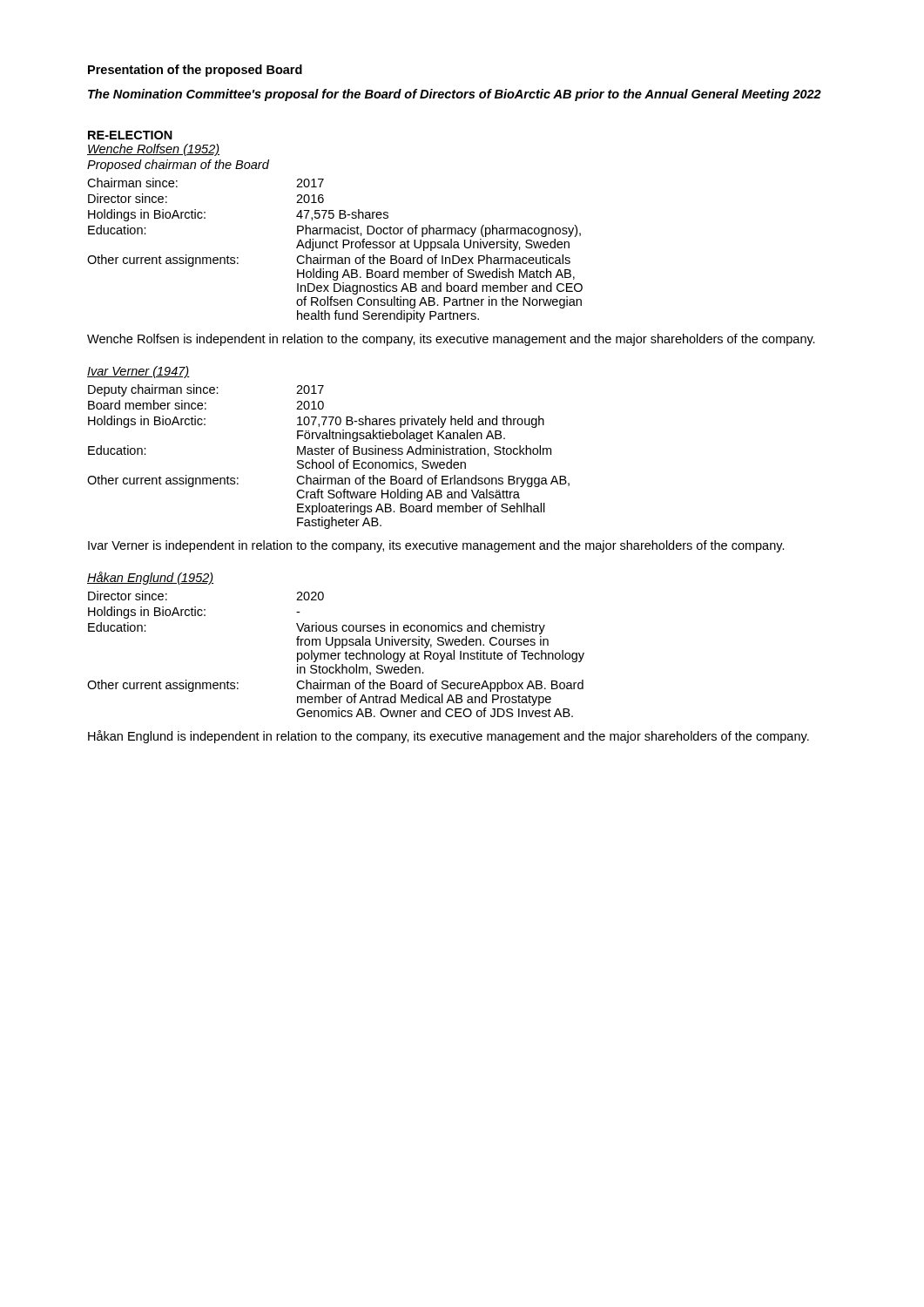This screenshot has width=924, height=1307.
Task: Point to the text block starting "Ivar Verner (1947)"
Action: tap(138, 371)
